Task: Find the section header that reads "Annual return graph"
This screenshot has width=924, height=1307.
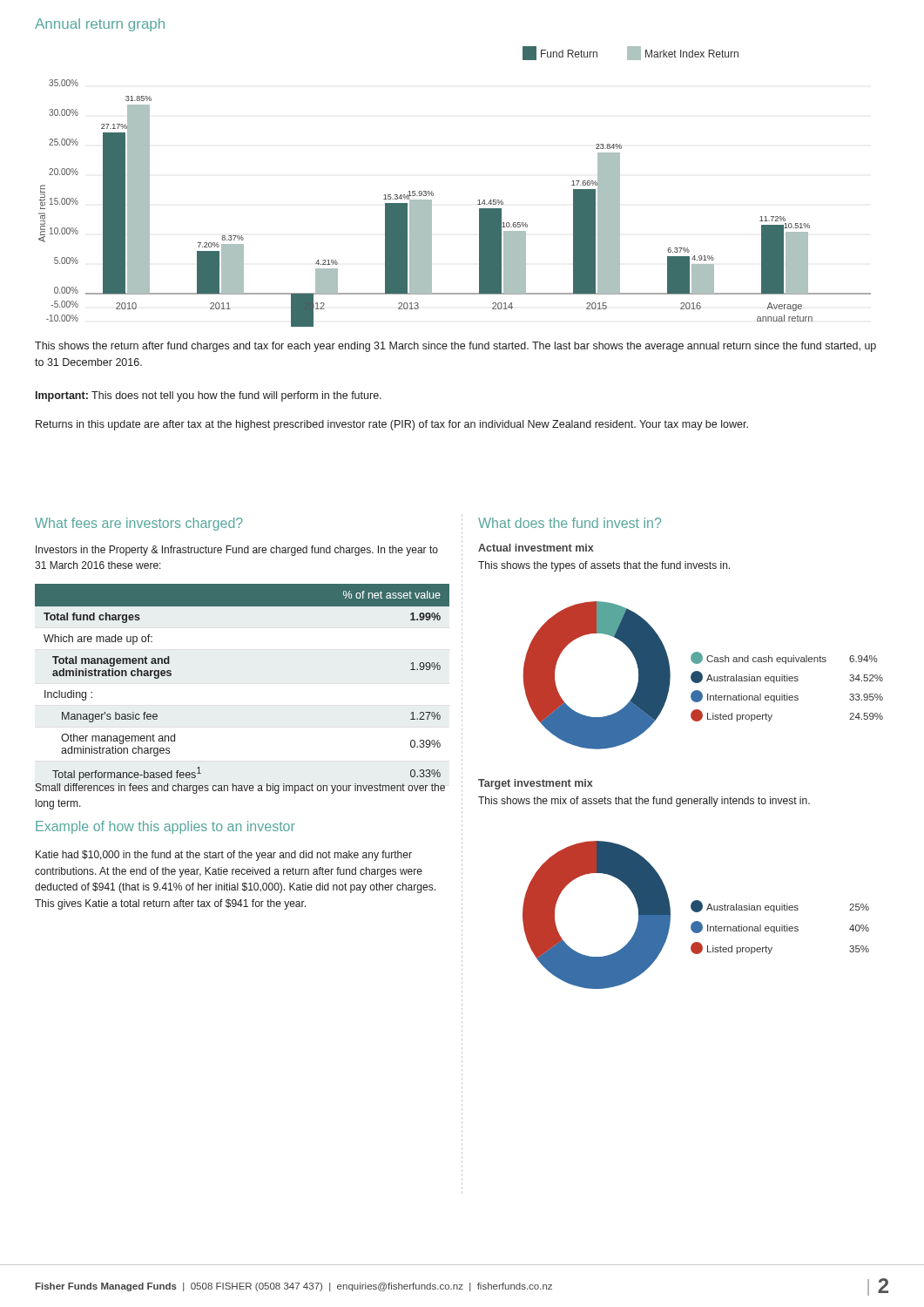Action: pos(100,24)
